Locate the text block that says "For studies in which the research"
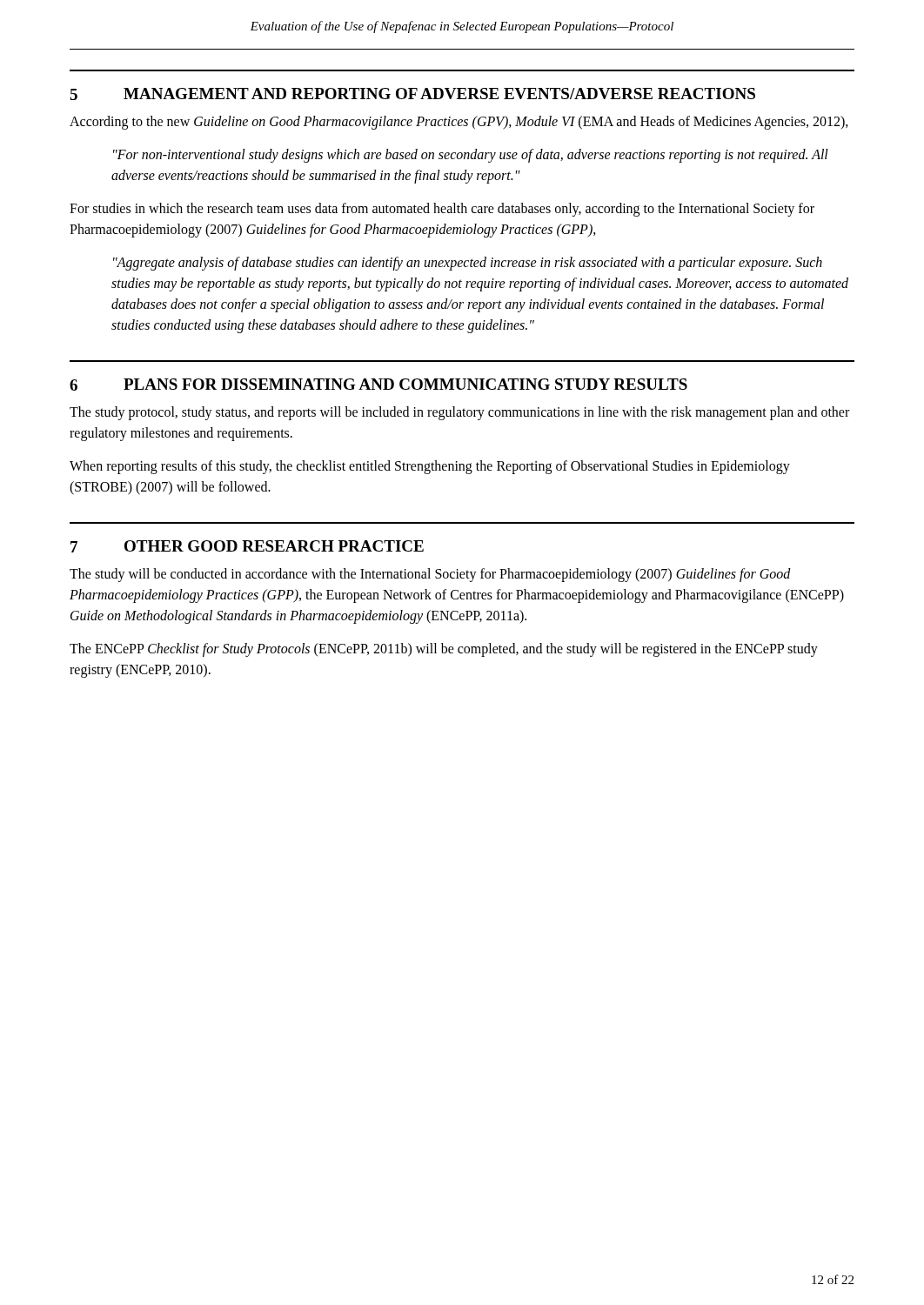 [442, 219]
